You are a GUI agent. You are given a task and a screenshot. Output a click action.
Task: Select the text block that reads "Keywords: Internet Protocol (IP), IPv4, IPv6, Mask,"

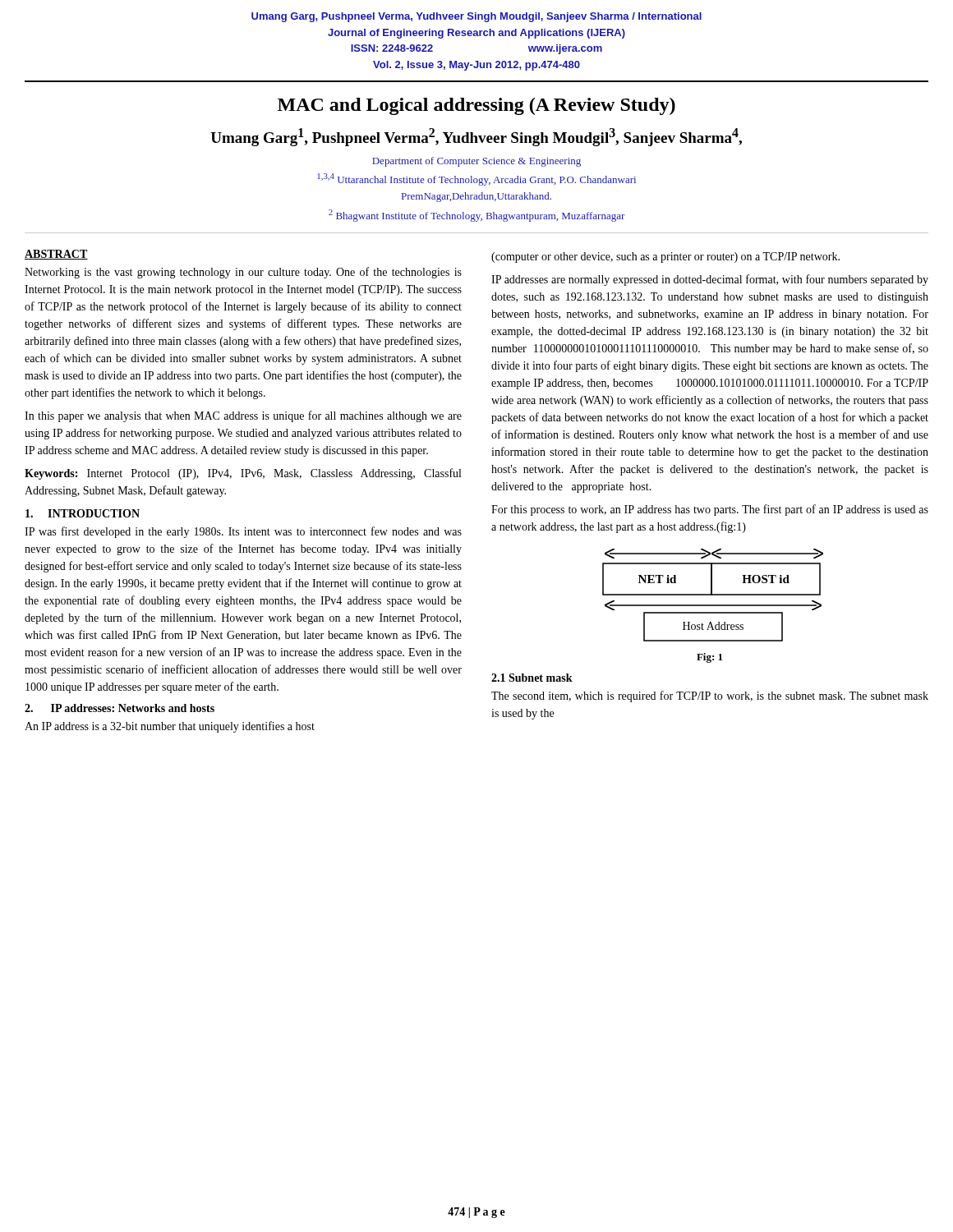pyautogui.click(x=243, y=482)
